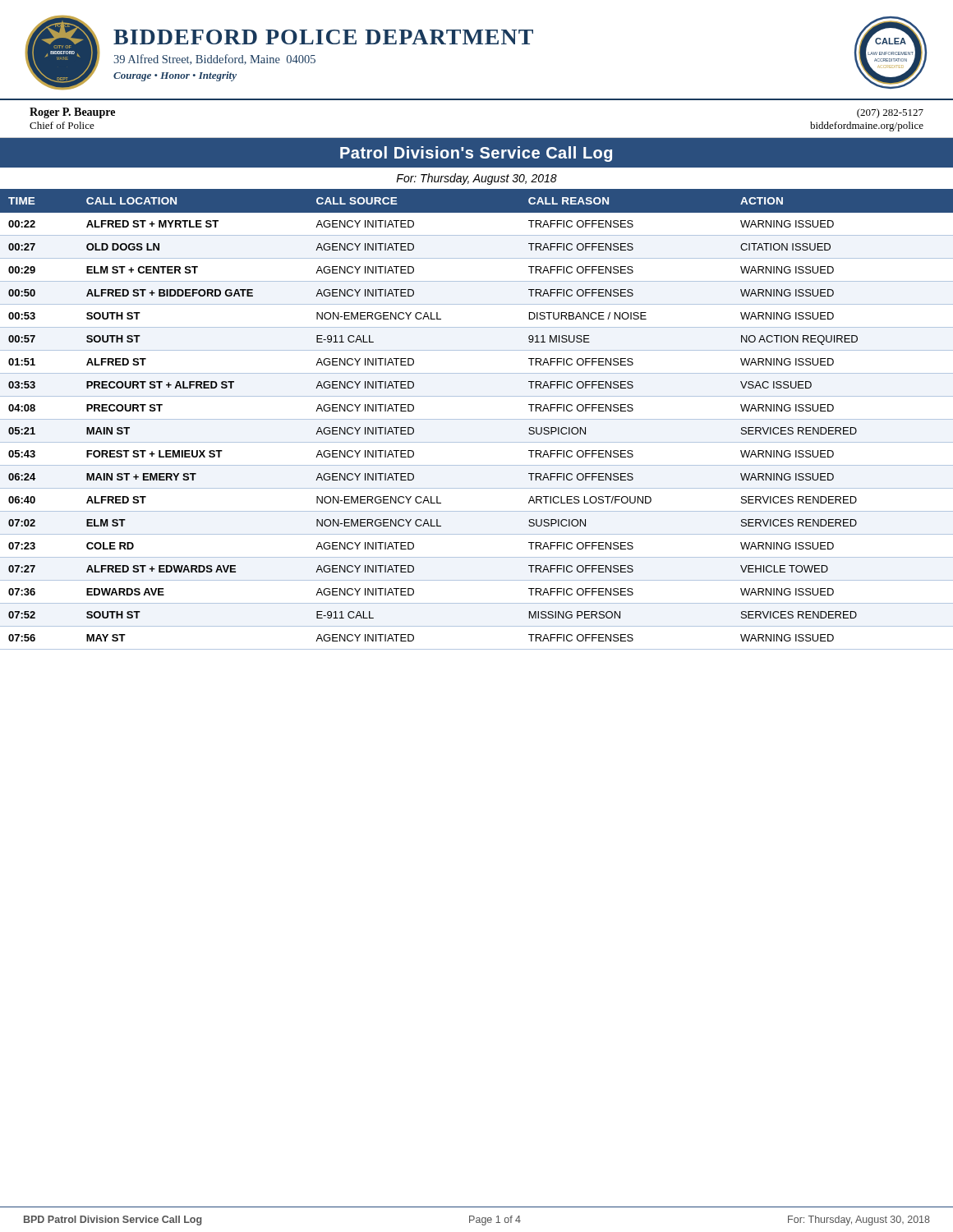Find the text block that says "For: Thursday, August"
The height and width of the screenshot is (1232, 953).
pyautogui.click(x=476, y=178)
